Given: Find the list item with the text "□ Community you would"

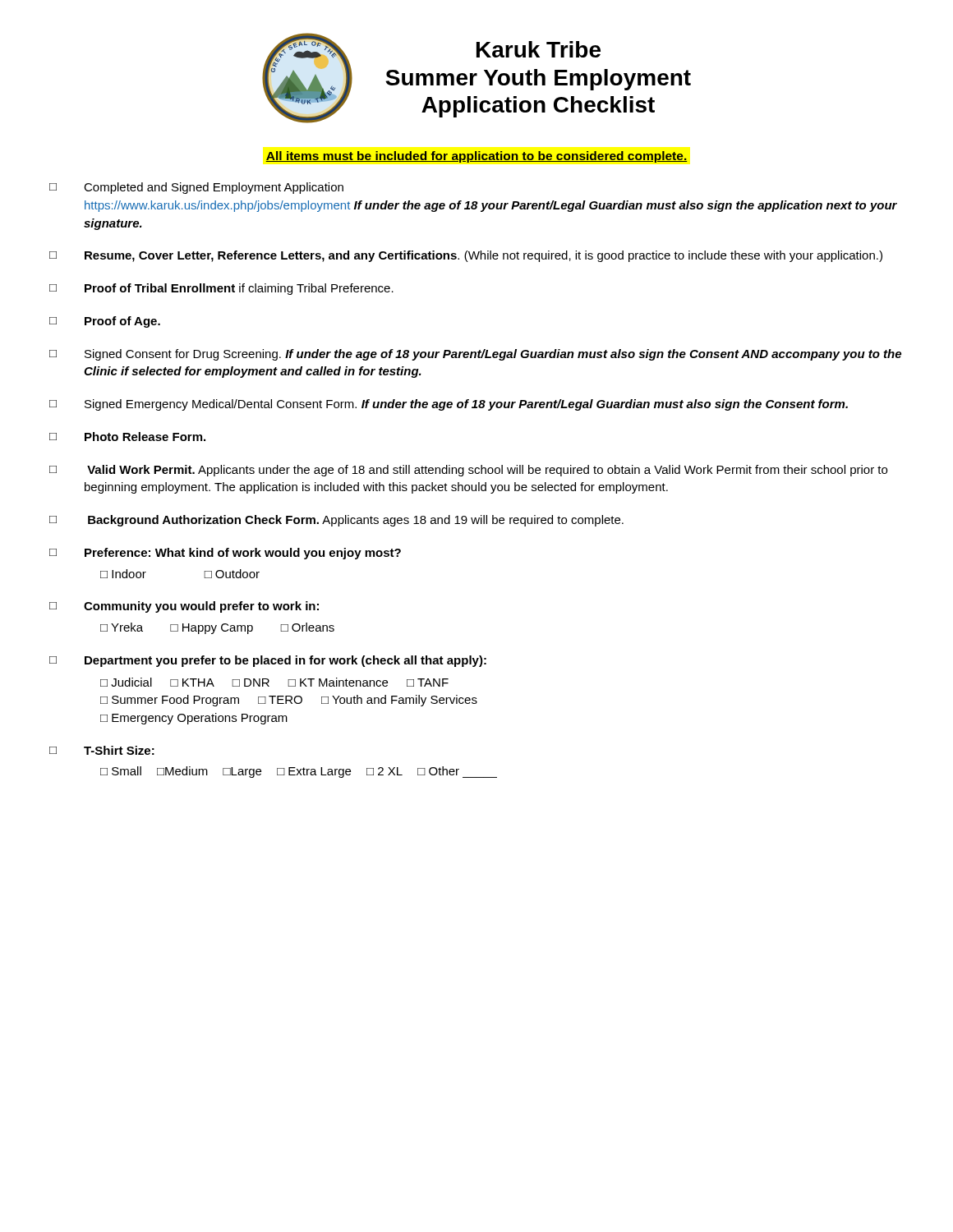Looking at the screenshot, I should (184, 607).
